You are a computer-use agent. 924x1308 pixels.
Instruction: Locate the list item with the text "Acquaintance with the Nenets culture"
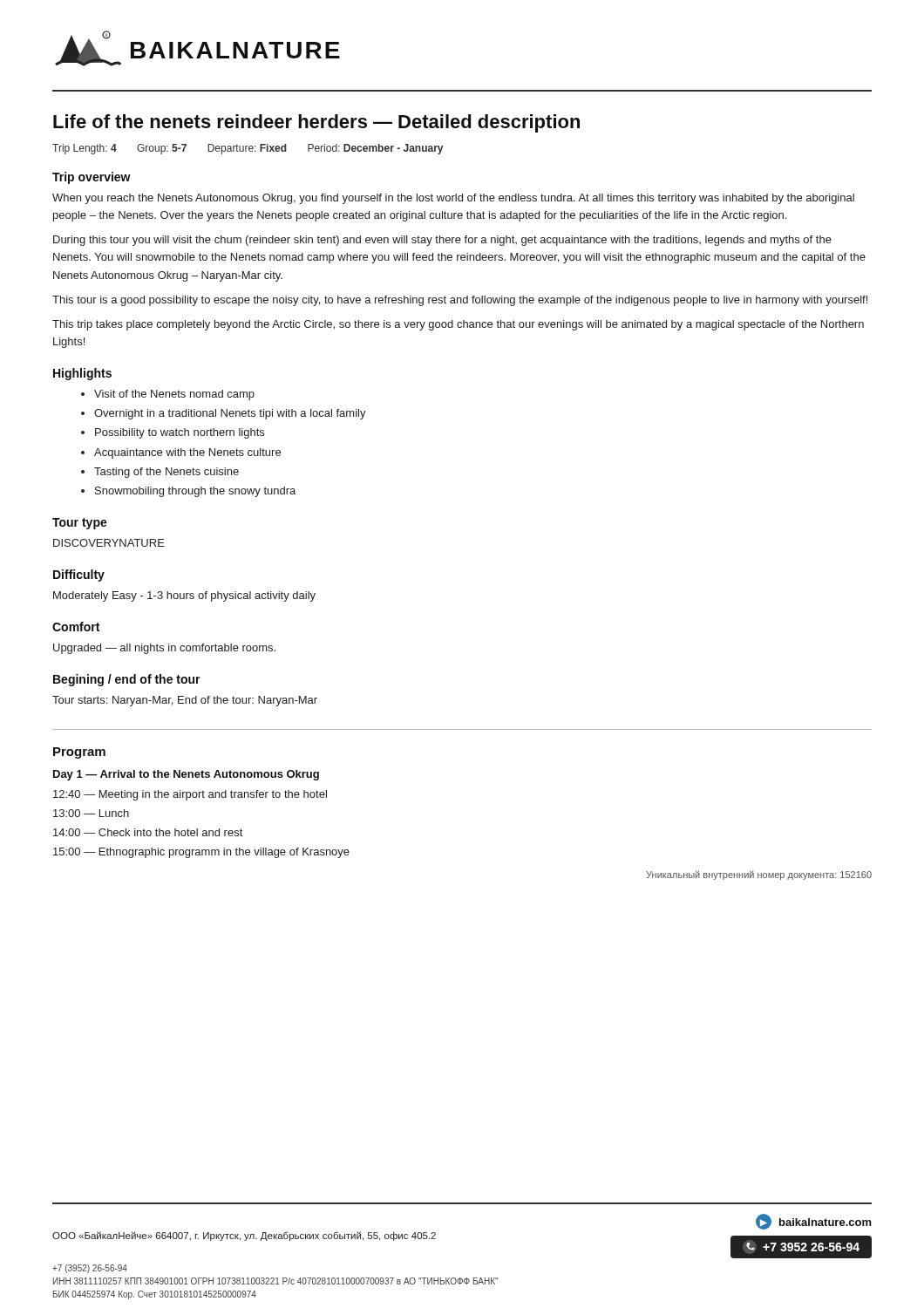click(x=188, y=452)
